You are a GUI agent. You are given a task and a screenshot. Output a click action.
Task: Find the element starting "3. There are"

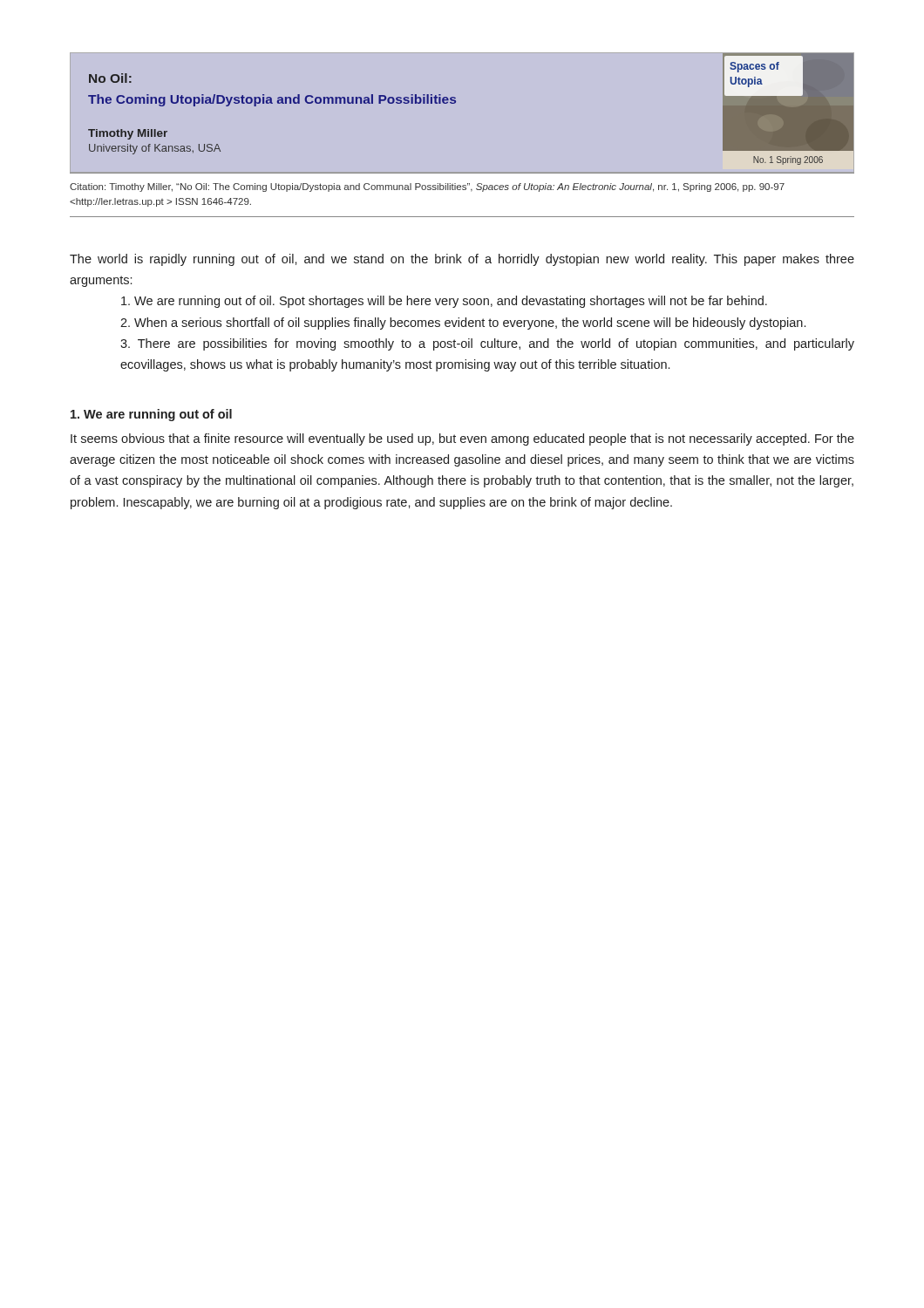pos(487,354)
